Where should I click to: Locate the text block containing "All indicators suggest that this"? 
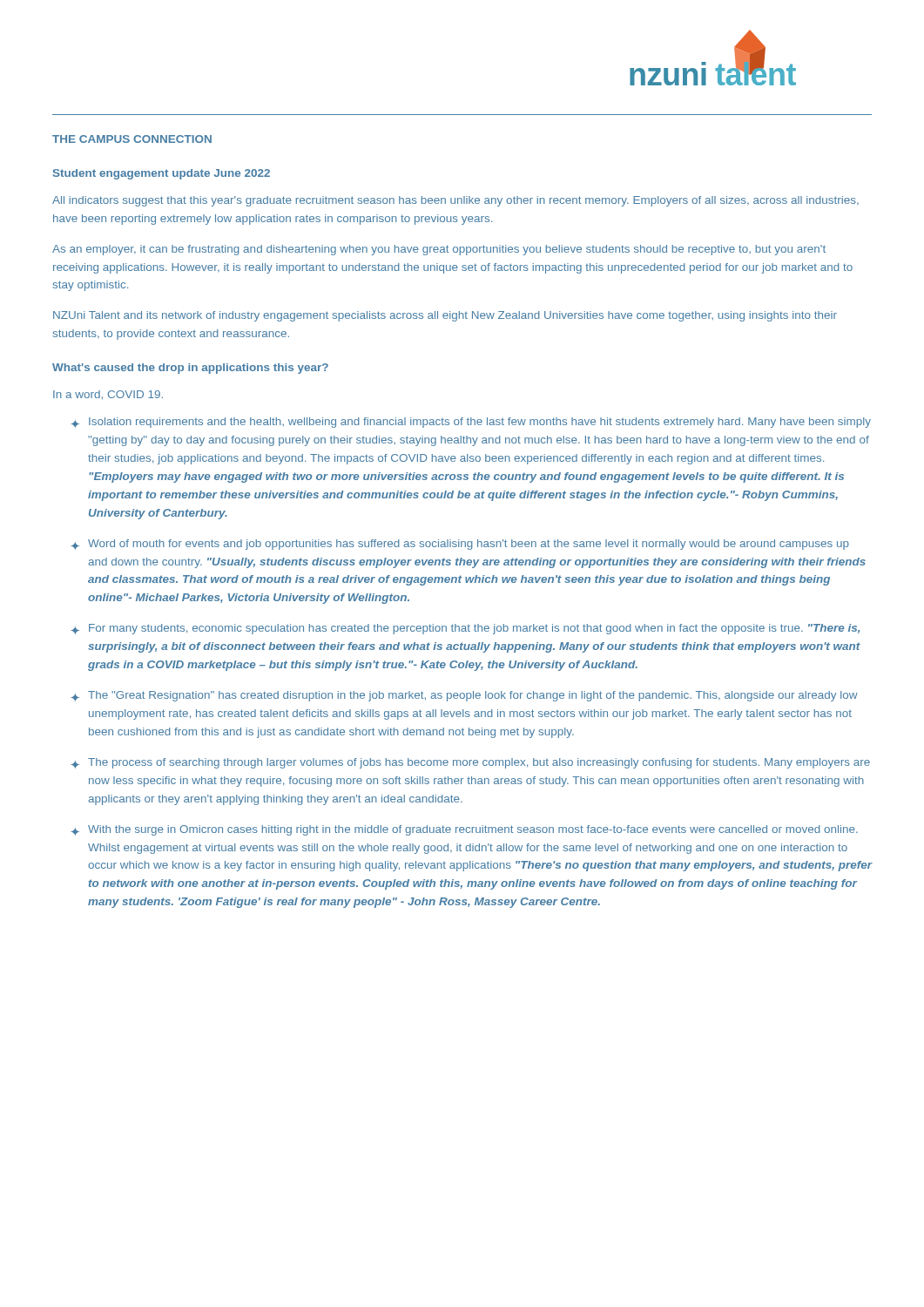456,209
